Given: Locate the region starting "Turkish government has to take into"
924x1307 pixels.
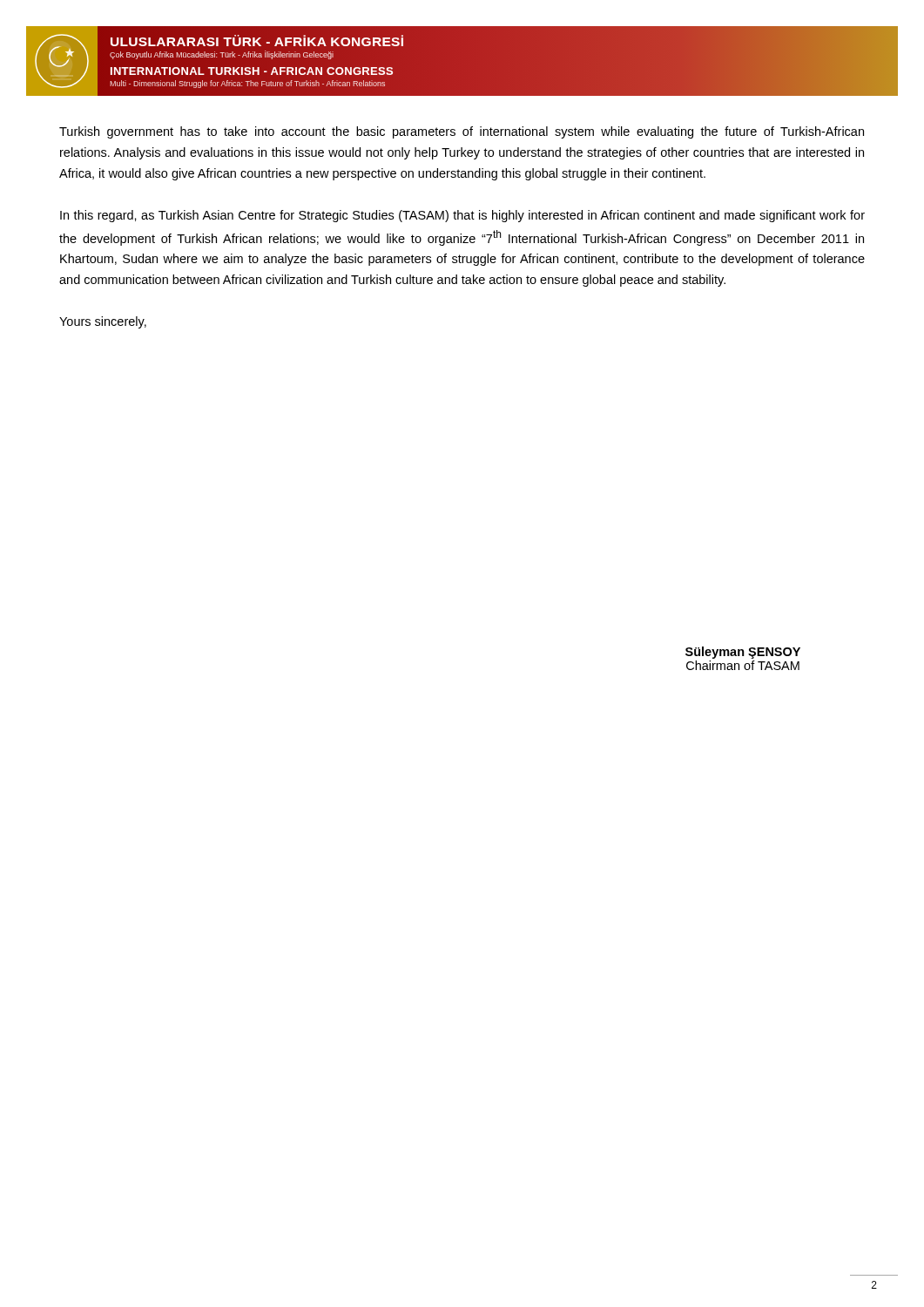Looking at the screenshot, I should (x=462, y=152).
